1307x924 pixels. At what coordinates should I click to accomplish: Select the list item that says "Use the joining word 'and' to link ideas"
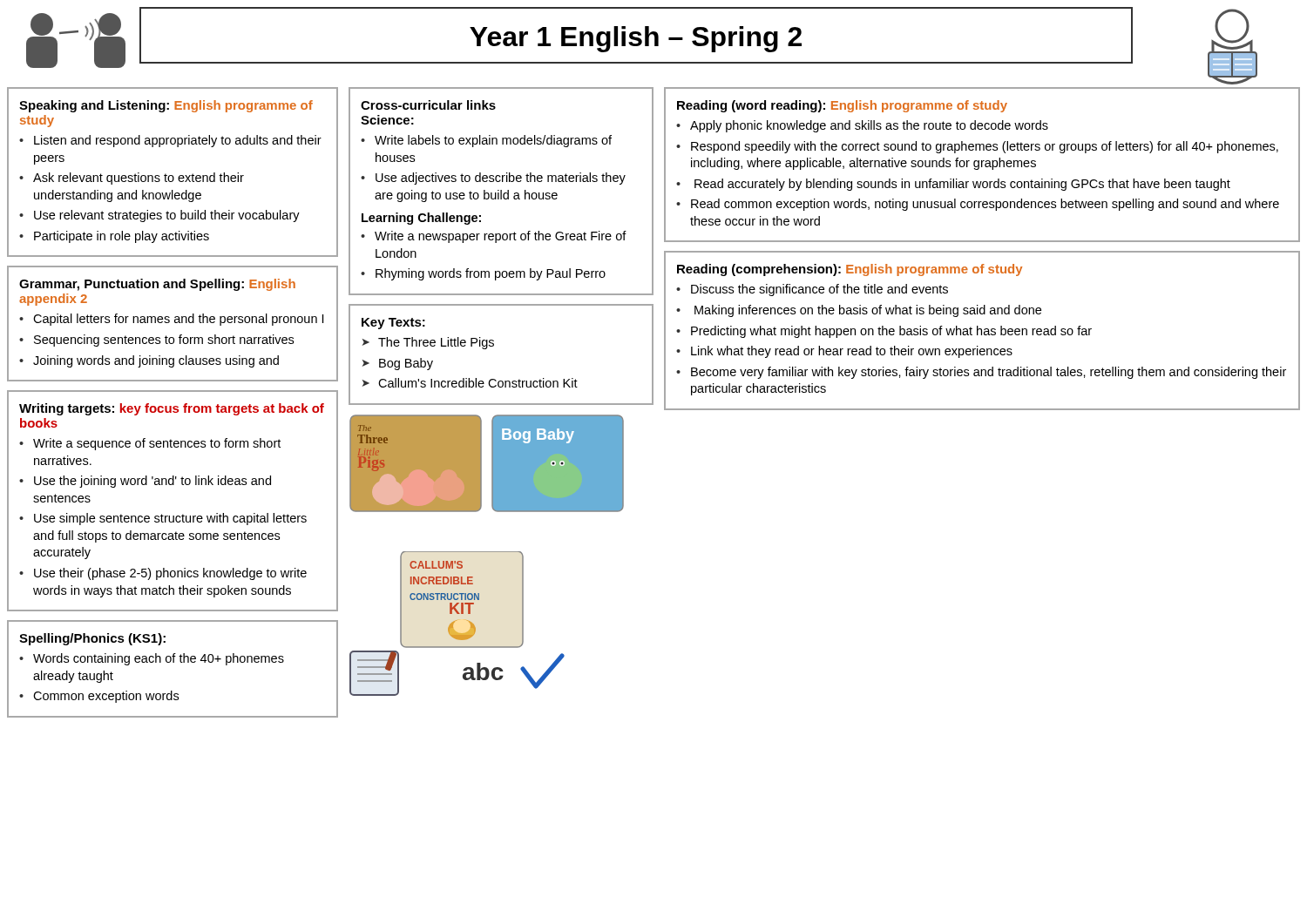point(152,489)
